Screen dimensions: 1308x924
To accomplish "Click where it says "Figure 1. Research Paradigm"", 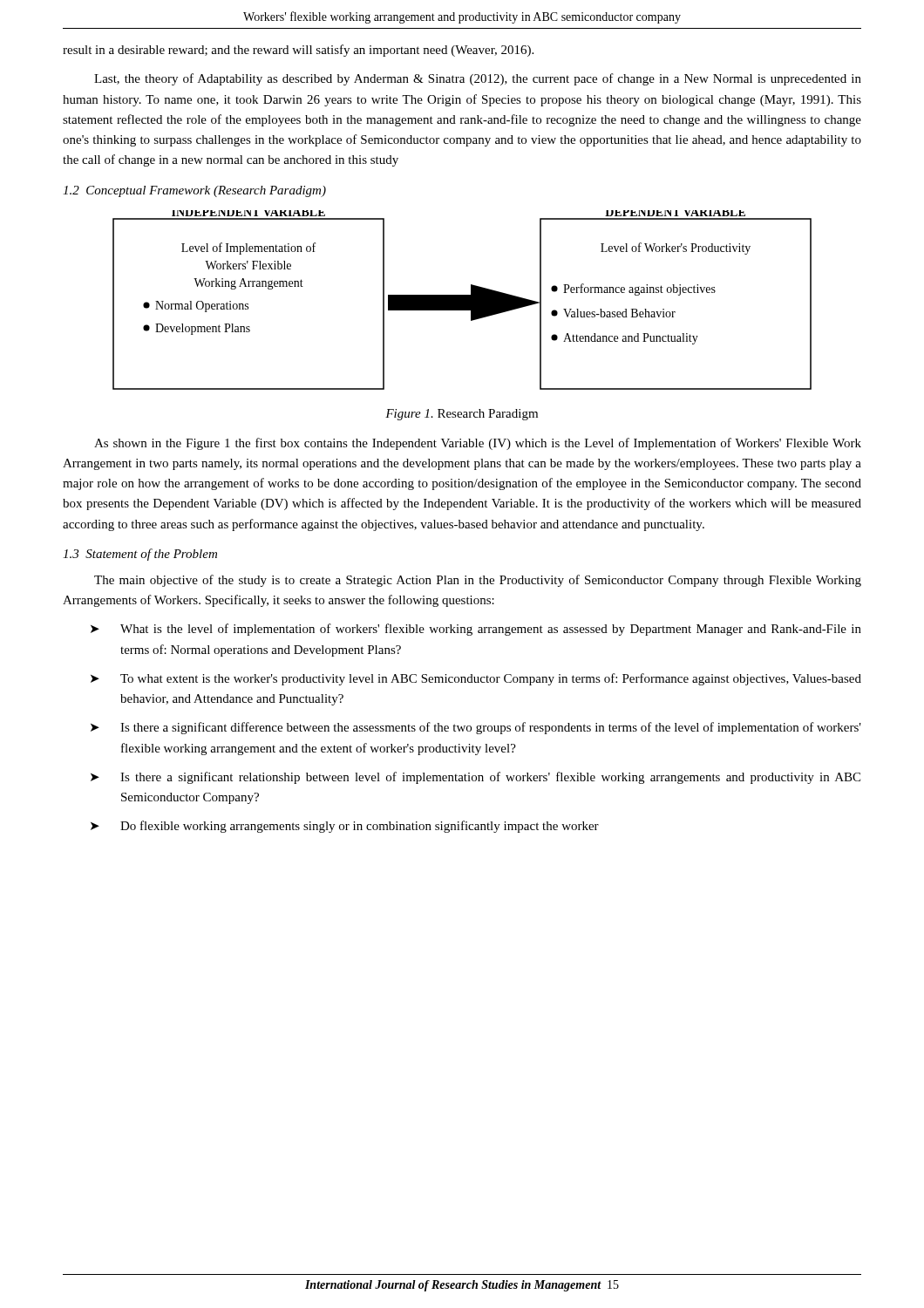I will pos(462,413).
